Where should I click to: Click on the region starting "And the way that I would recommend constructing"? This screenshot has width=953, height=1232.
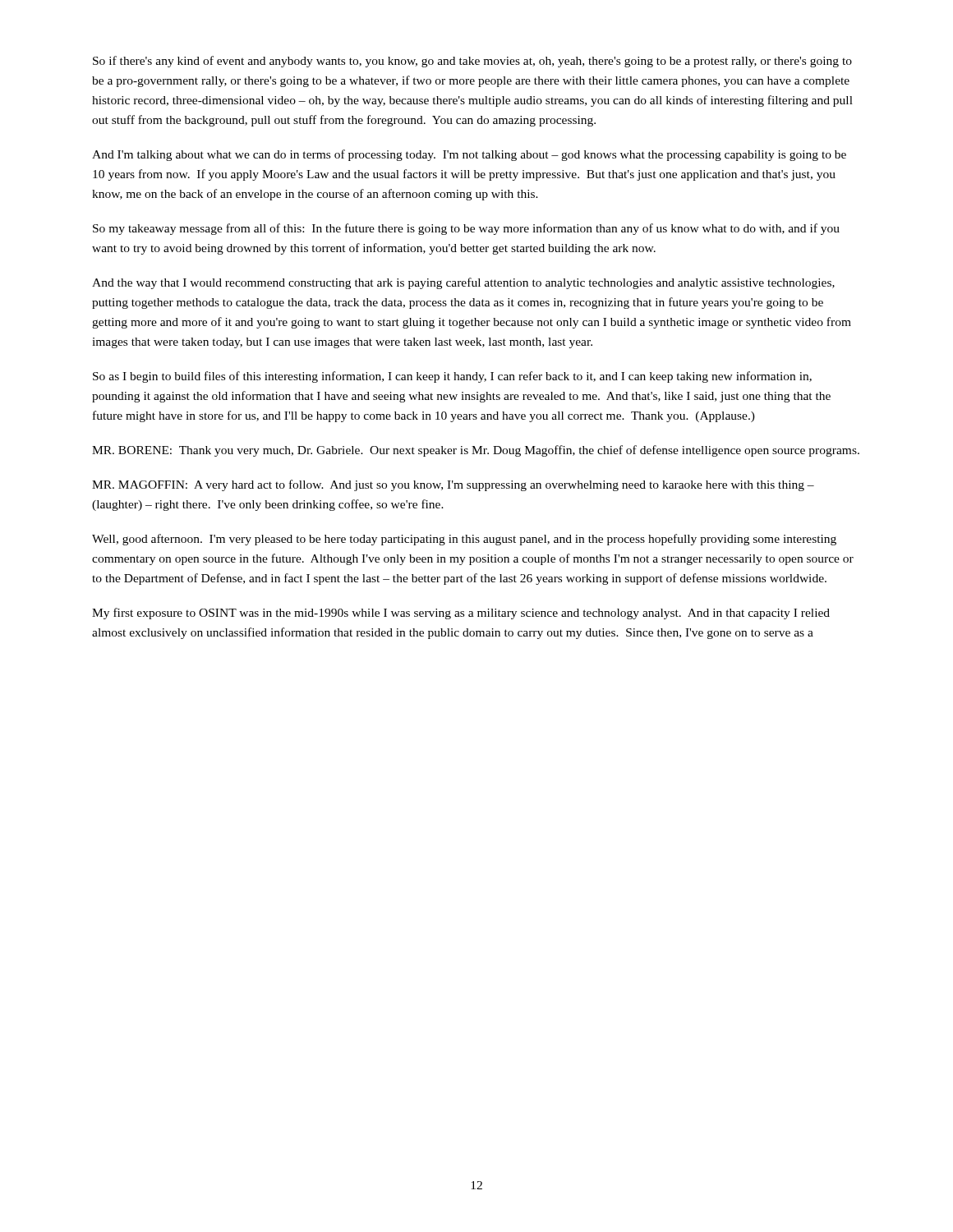[x=472, y=312]
